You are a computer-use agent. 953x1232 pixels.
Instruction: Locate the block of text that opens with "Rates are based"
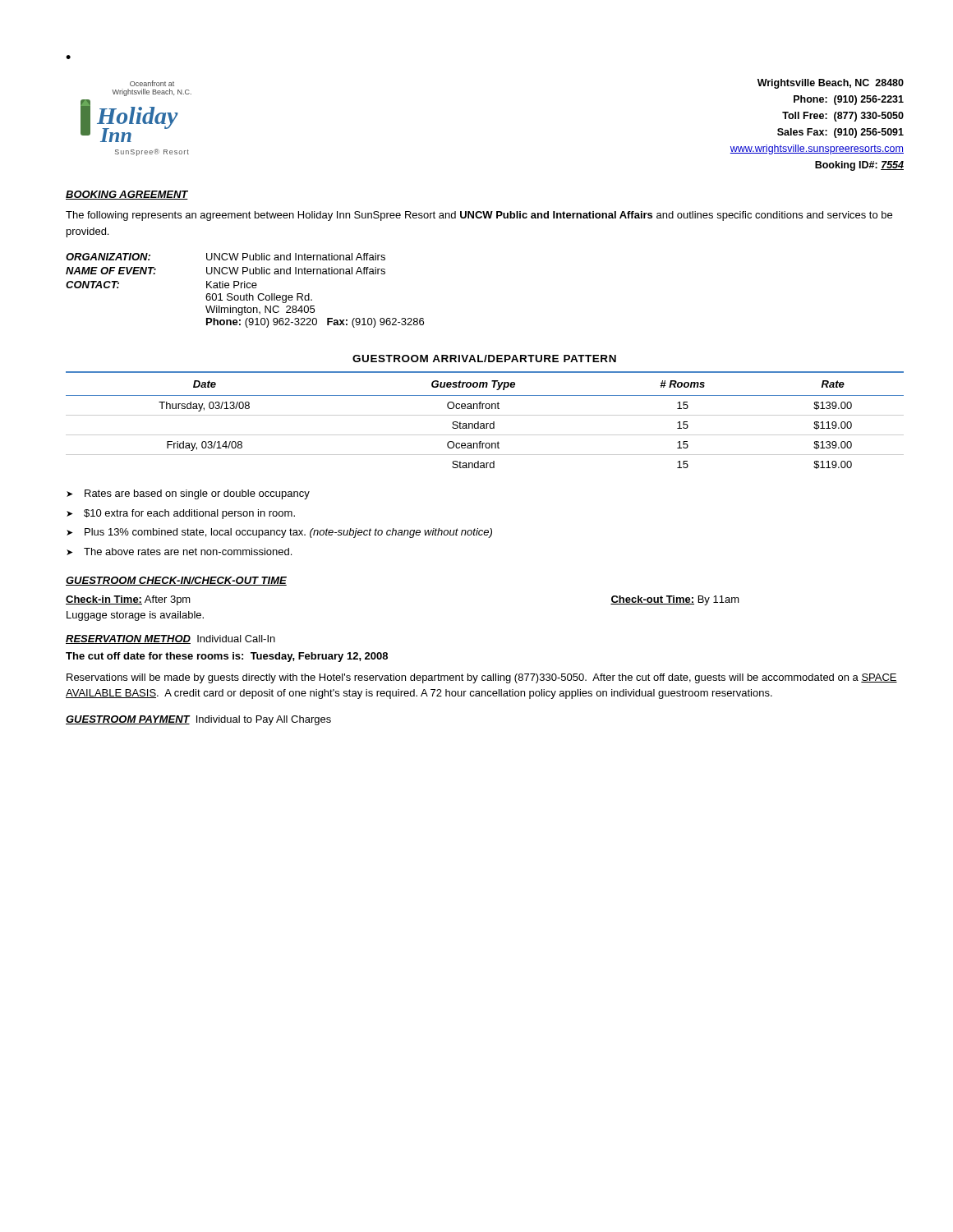(x=197, y=493)
